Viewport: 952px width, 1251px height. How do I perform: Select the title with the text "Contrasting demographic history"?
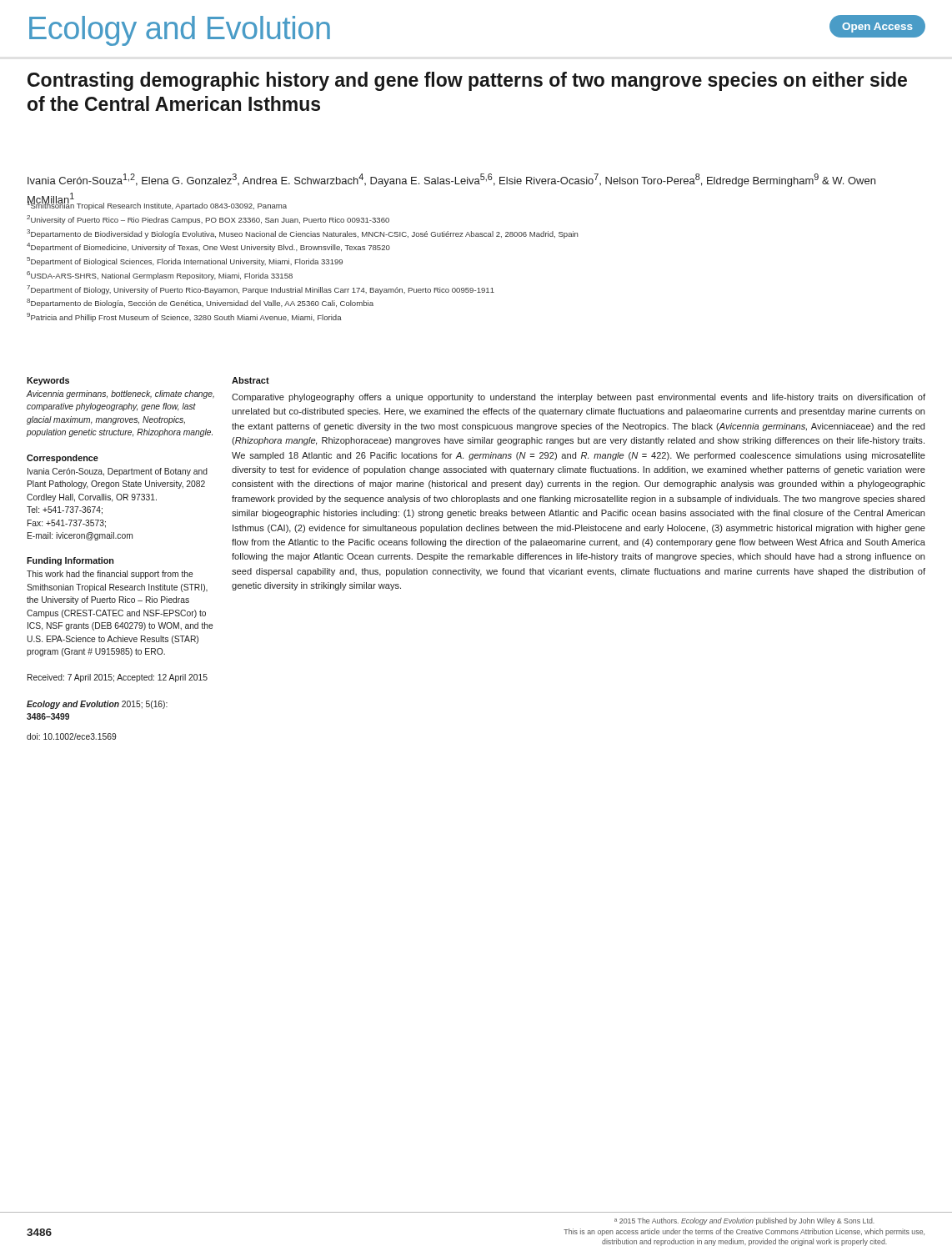467,92
